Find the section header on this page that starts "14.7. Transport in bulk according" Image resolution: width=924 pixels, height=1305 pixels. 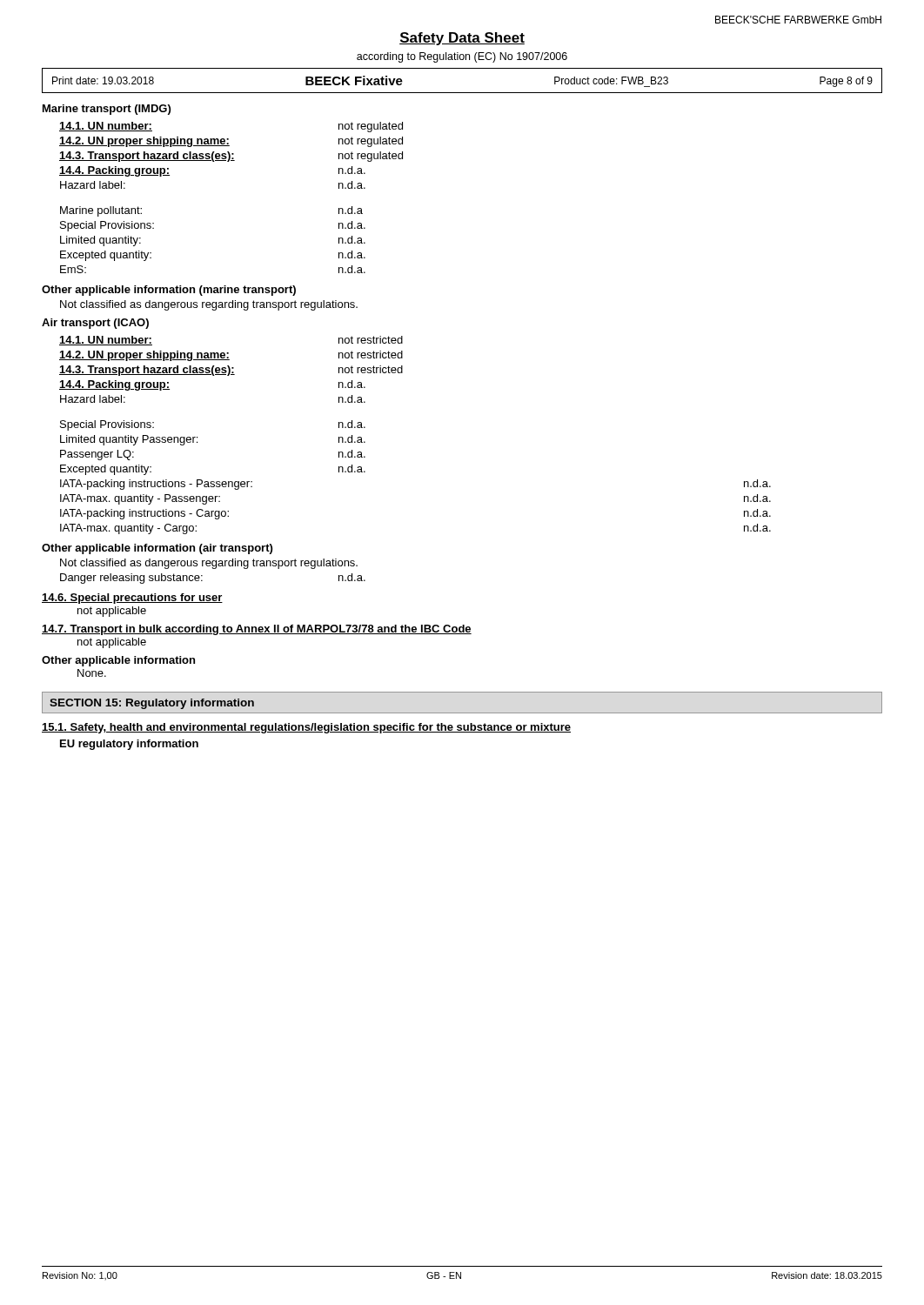pyautogui.click(x=257, y=629)
